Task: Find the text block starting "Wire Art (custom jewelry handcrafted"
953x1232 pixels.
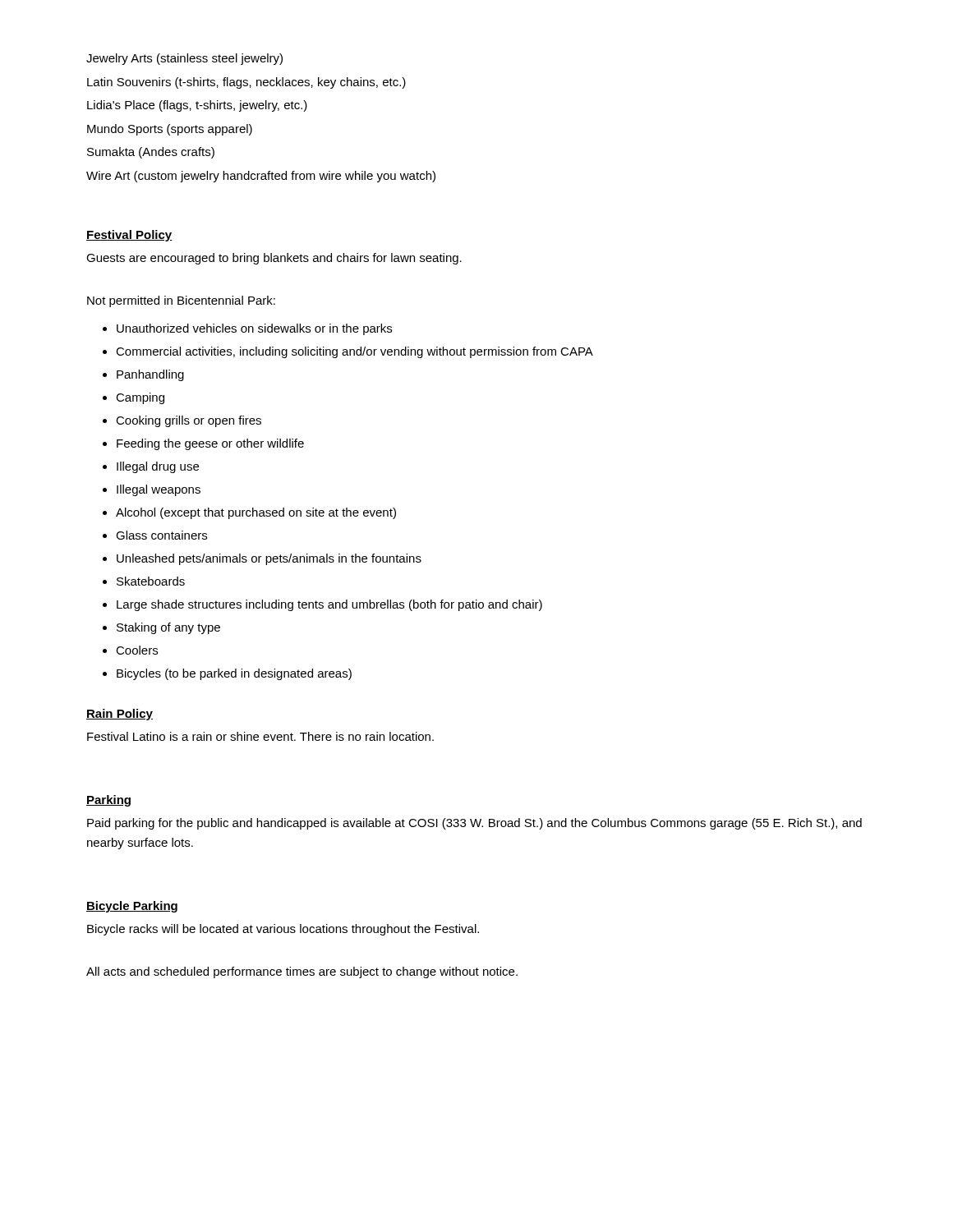Action: tap(261, 175)
